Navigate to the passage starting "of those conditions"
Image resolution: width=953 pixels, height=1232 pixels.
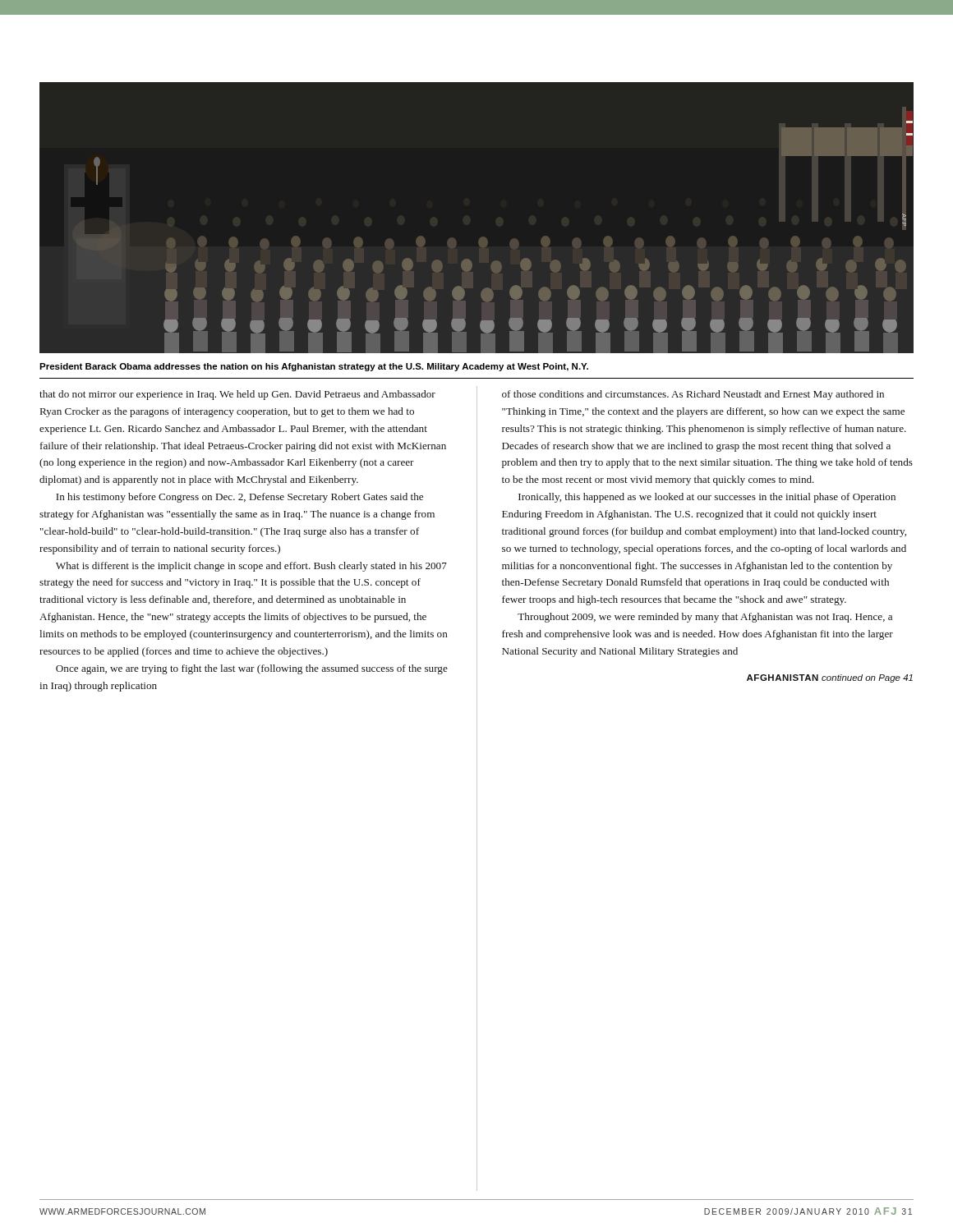pos(708,535)
